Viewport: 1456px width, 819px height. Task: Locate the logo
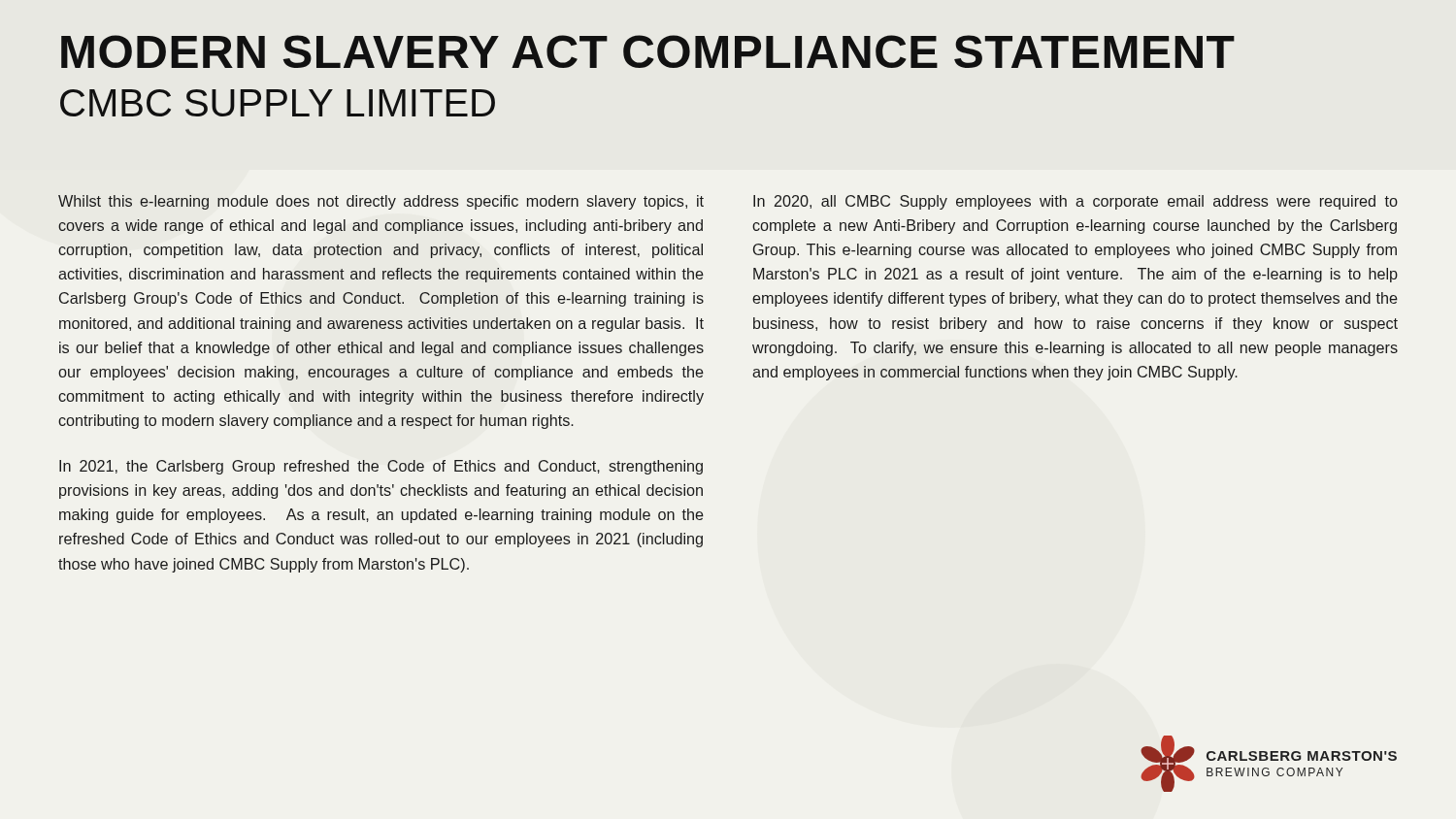click(1269, 764)
